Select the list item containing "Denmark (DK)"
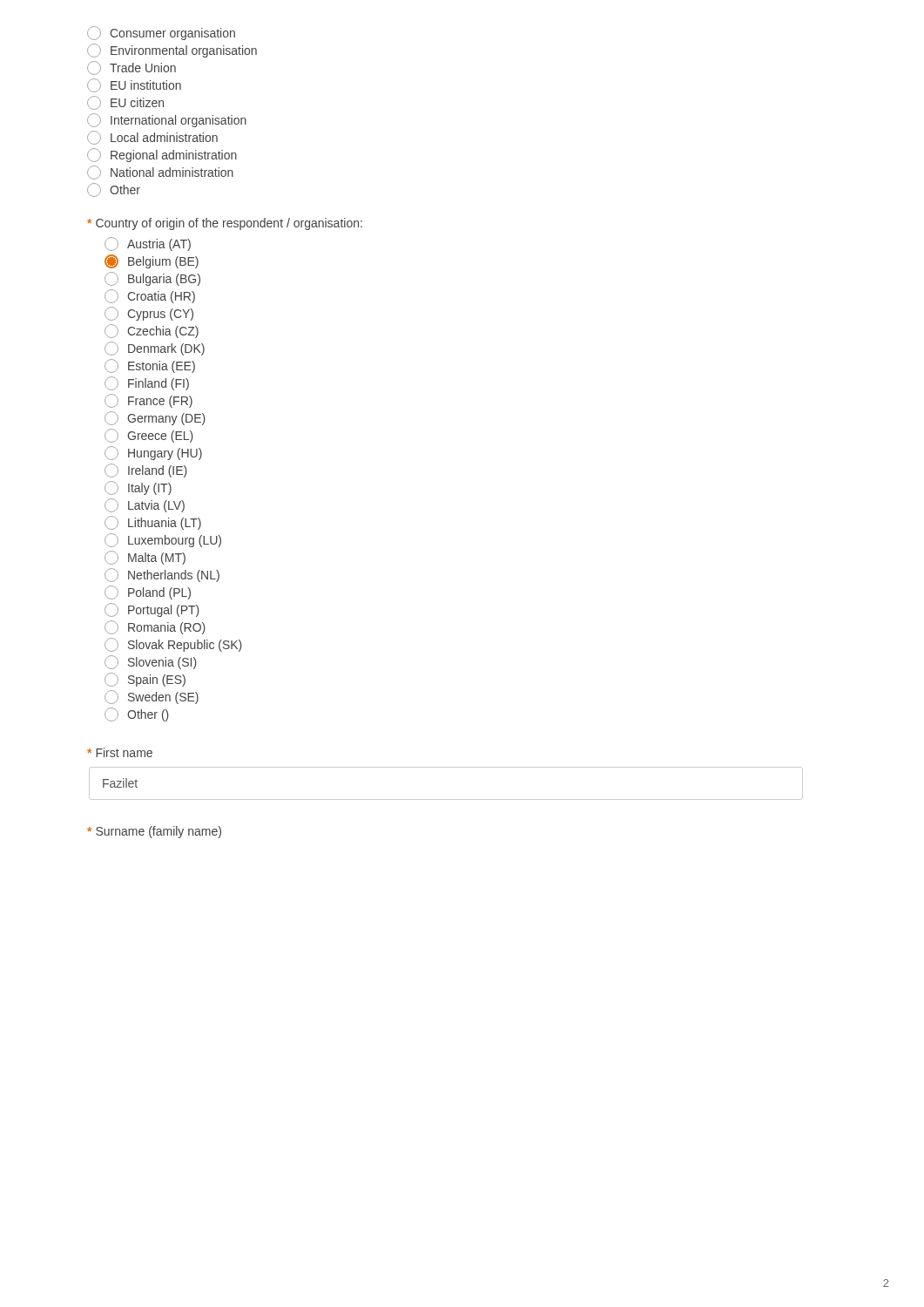Screen dimensions: 1307x924 click(x=155, y=349)
